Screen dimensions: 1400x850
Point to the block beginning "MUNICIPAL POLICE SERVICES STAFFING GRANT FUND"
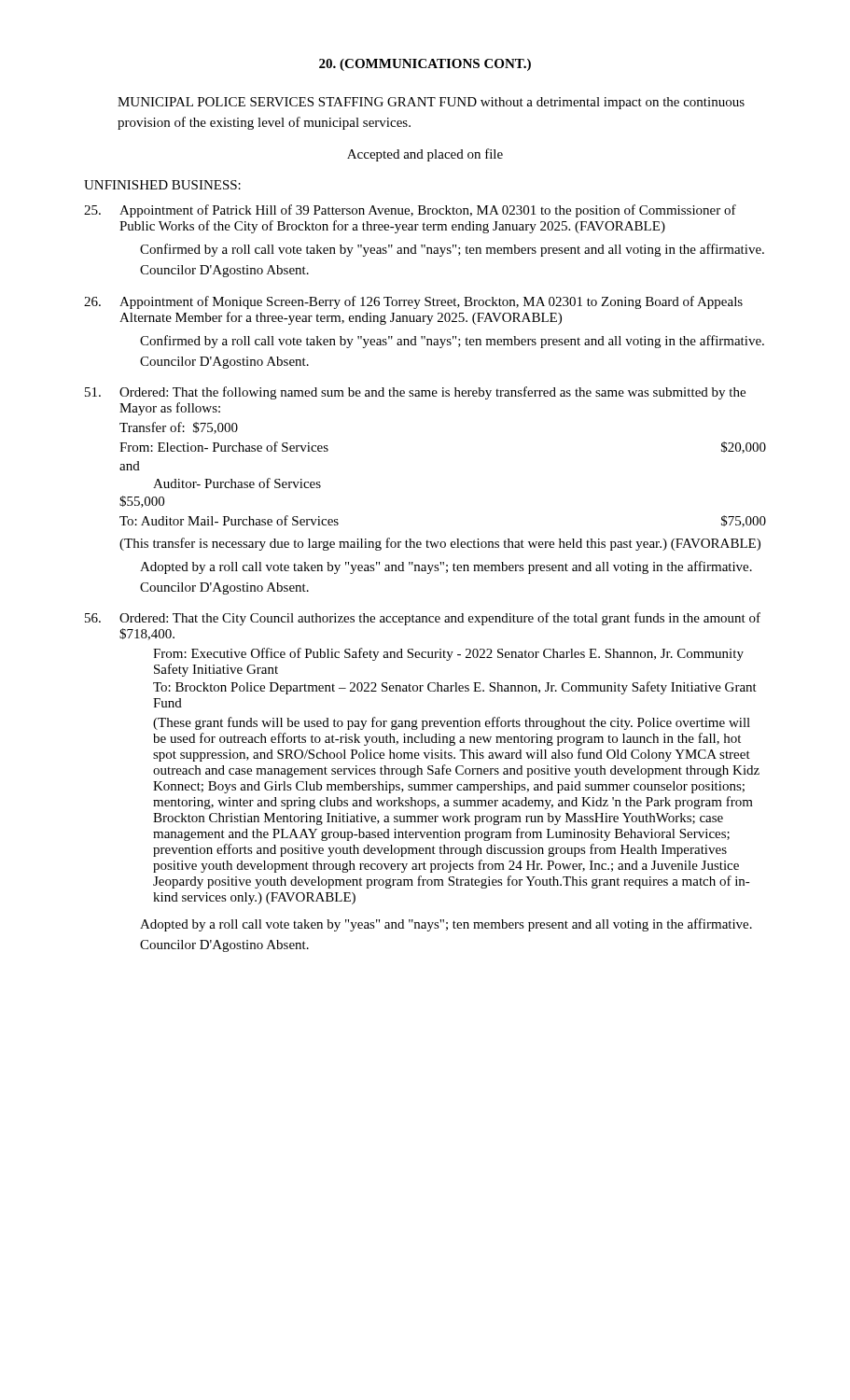(431, 112)
